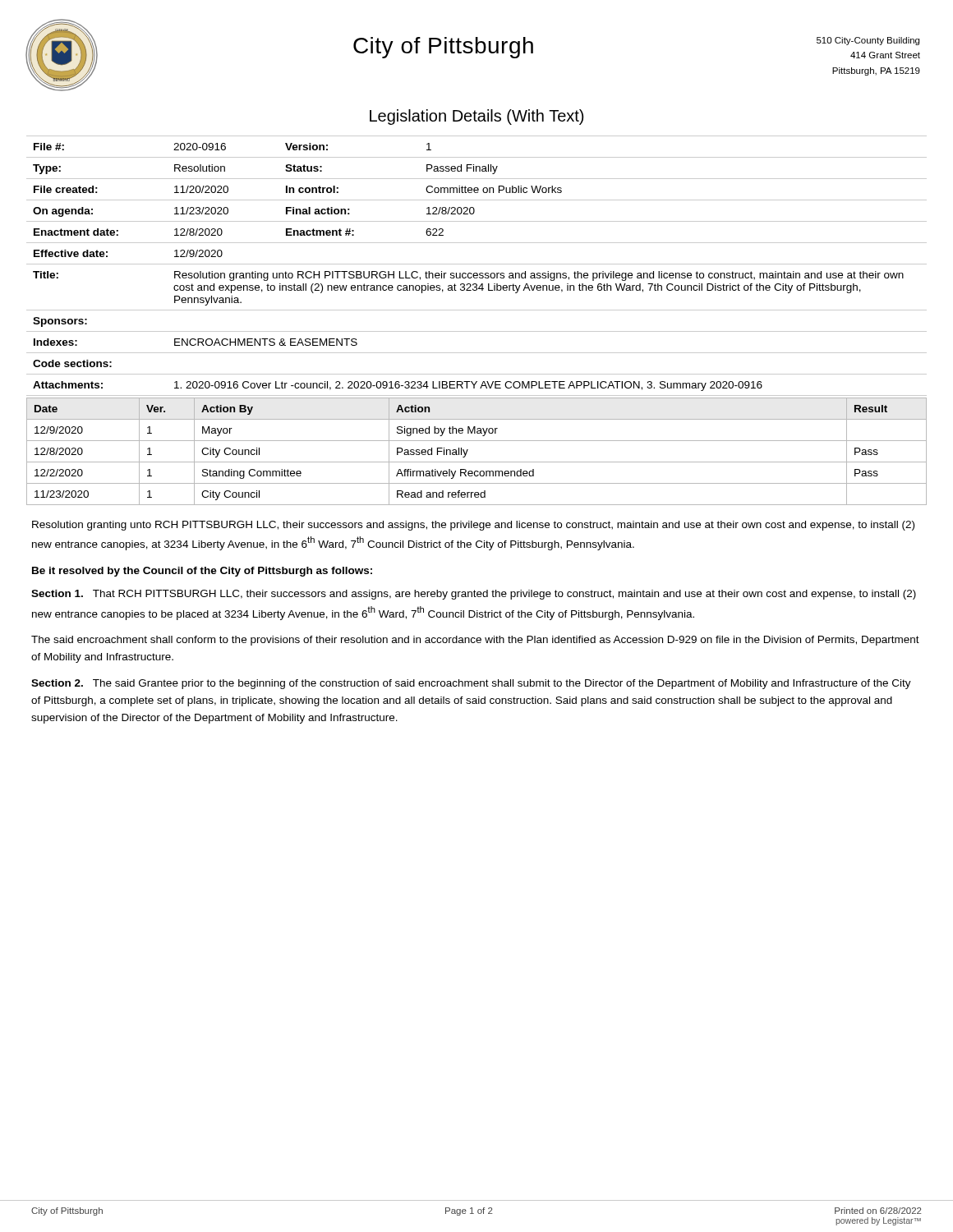Navigate to the region starting "Resolution granting unto"
Image resolution: width=953 pixels, height=1232 pixels.
pos(476,535)
